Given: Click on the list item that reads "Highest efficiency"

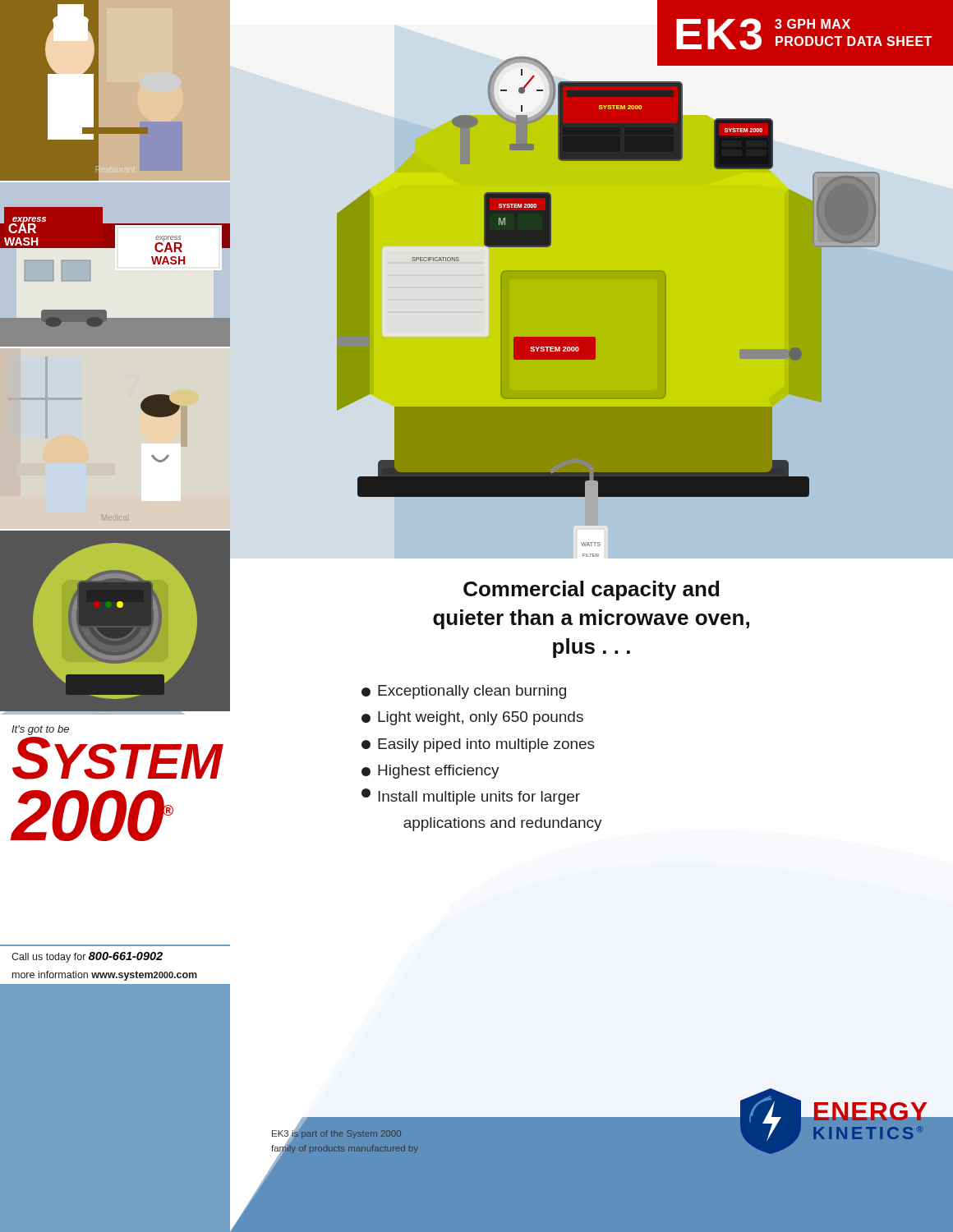Looking at the screenshot, I should [430, 770].
